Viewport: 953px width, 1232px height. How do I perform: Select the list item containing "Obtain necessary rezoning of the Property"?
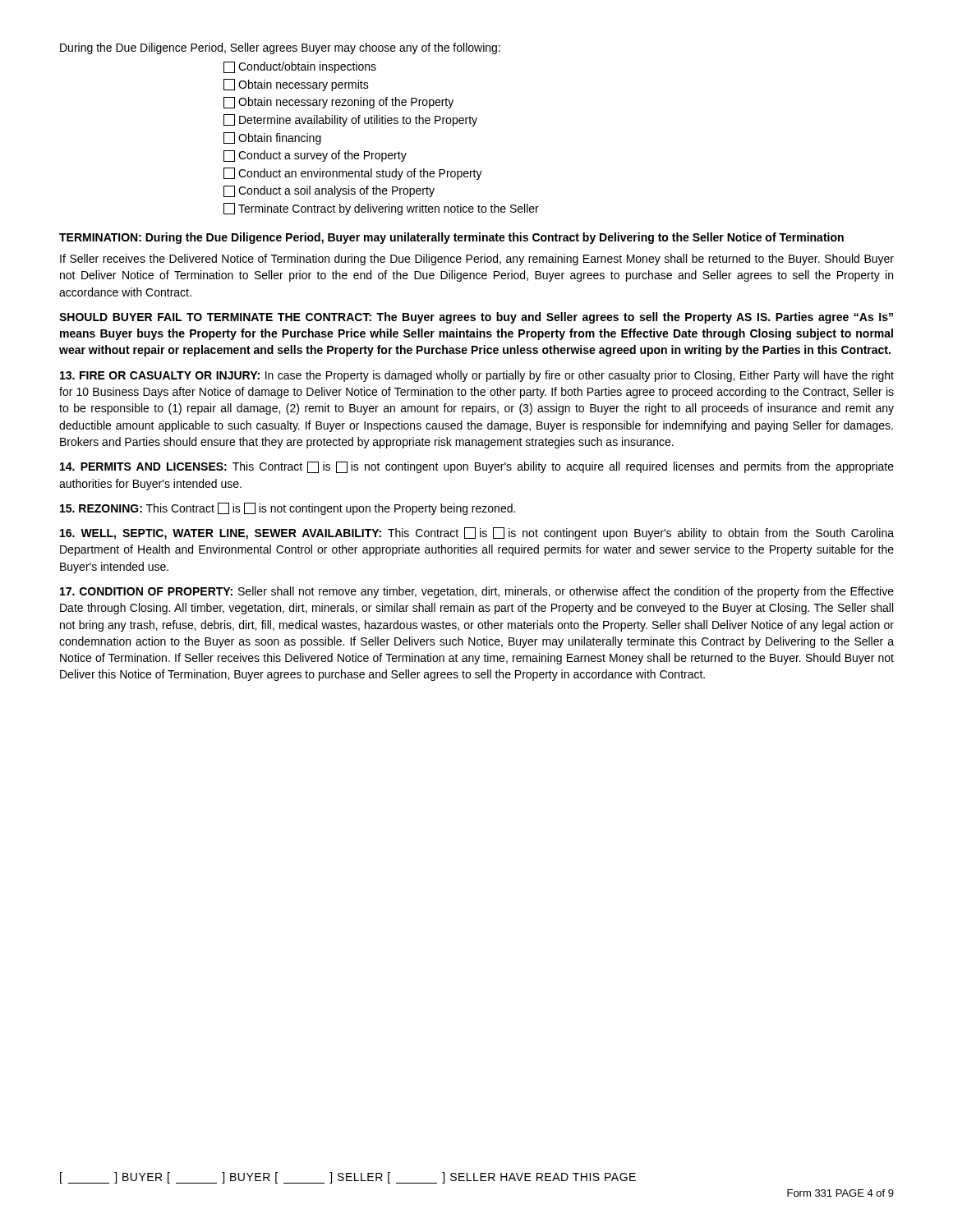[x=339, y=102]
